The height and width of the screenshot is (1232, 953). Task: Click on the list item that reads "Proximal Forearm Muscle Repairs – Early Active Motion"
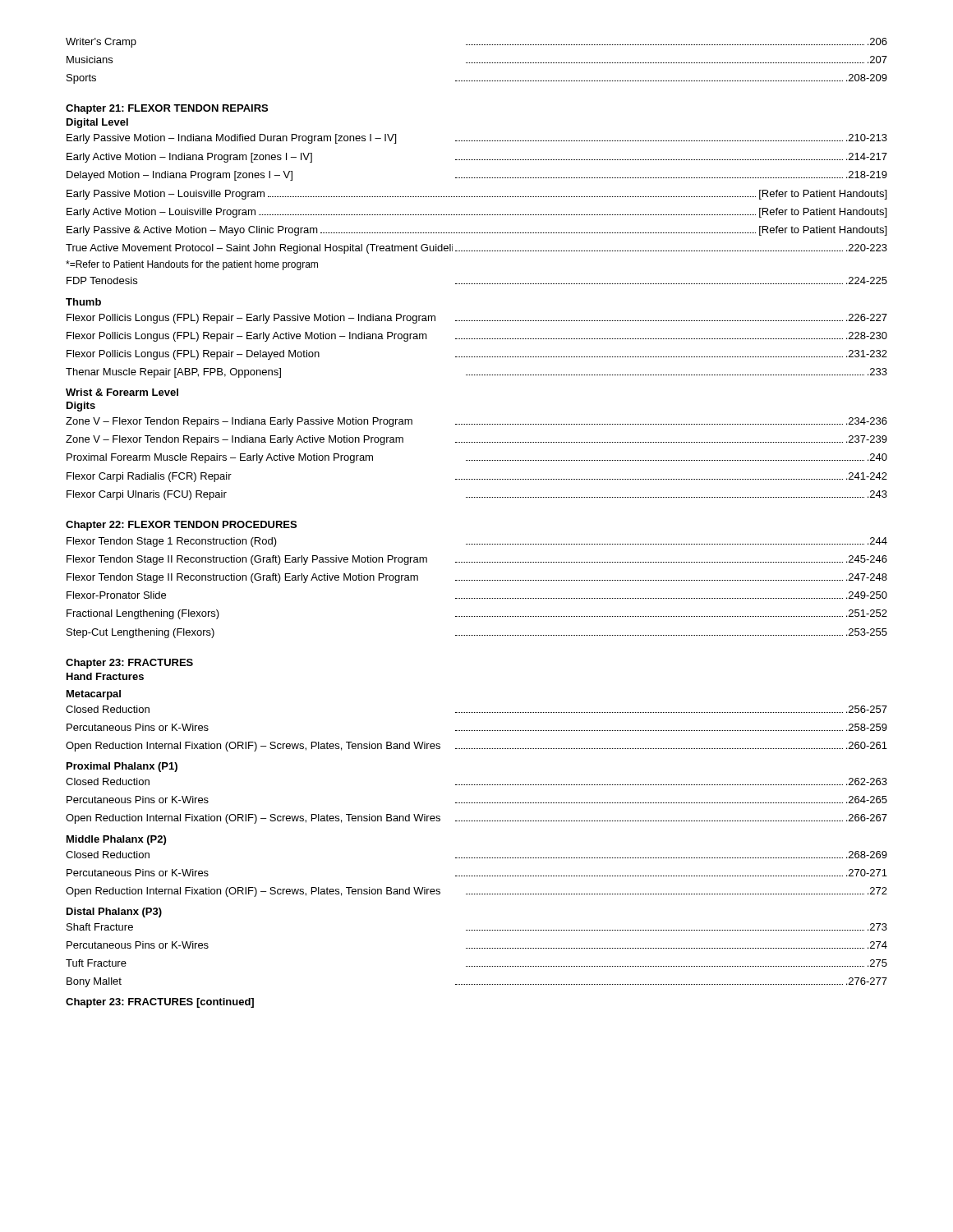tap(476, 458)
